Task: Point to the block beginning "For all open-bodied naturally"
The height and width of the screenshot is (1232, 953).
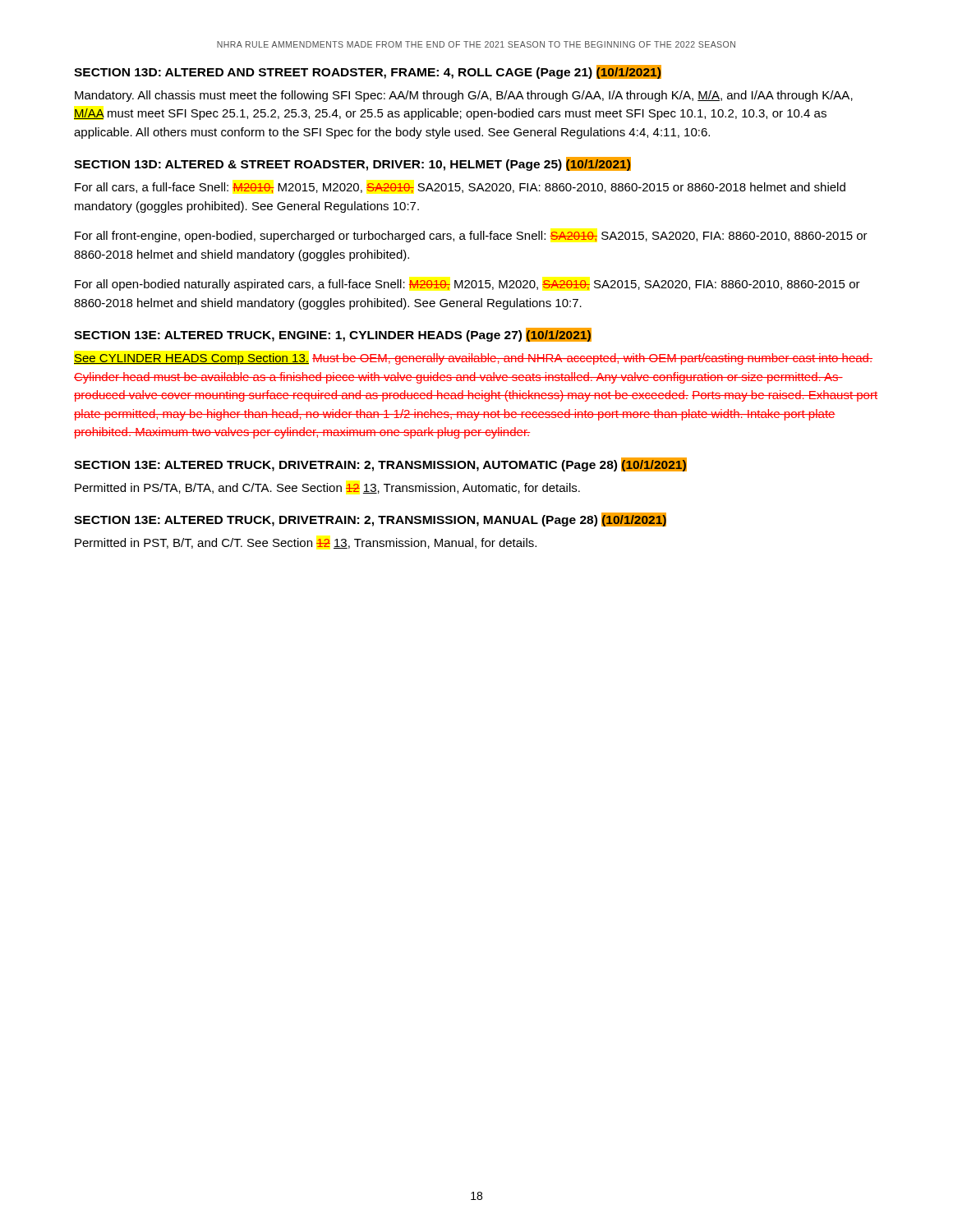Action: (467, 293)
